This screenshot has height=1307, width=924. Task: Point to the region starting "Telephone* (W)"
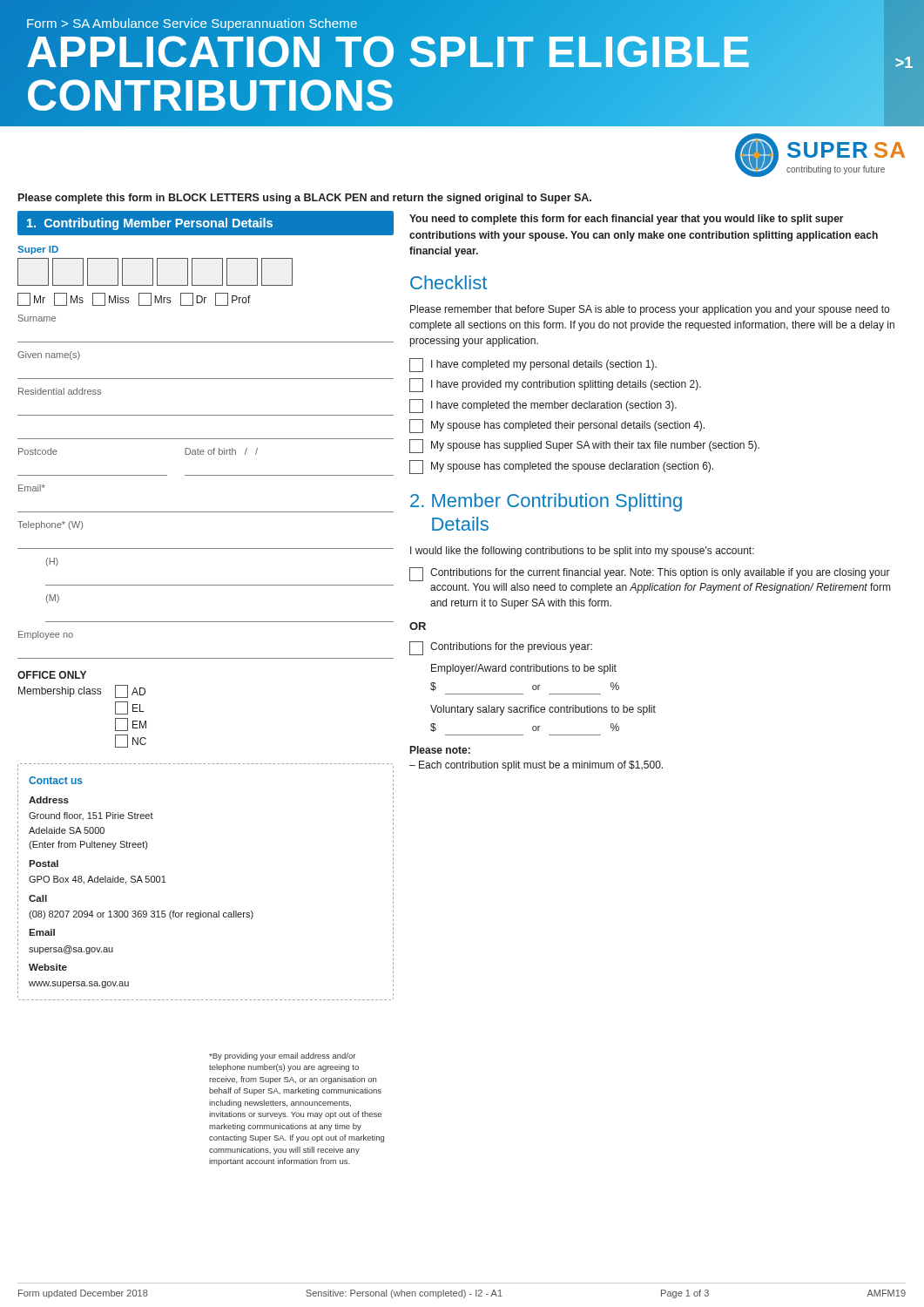pos(50,525)
